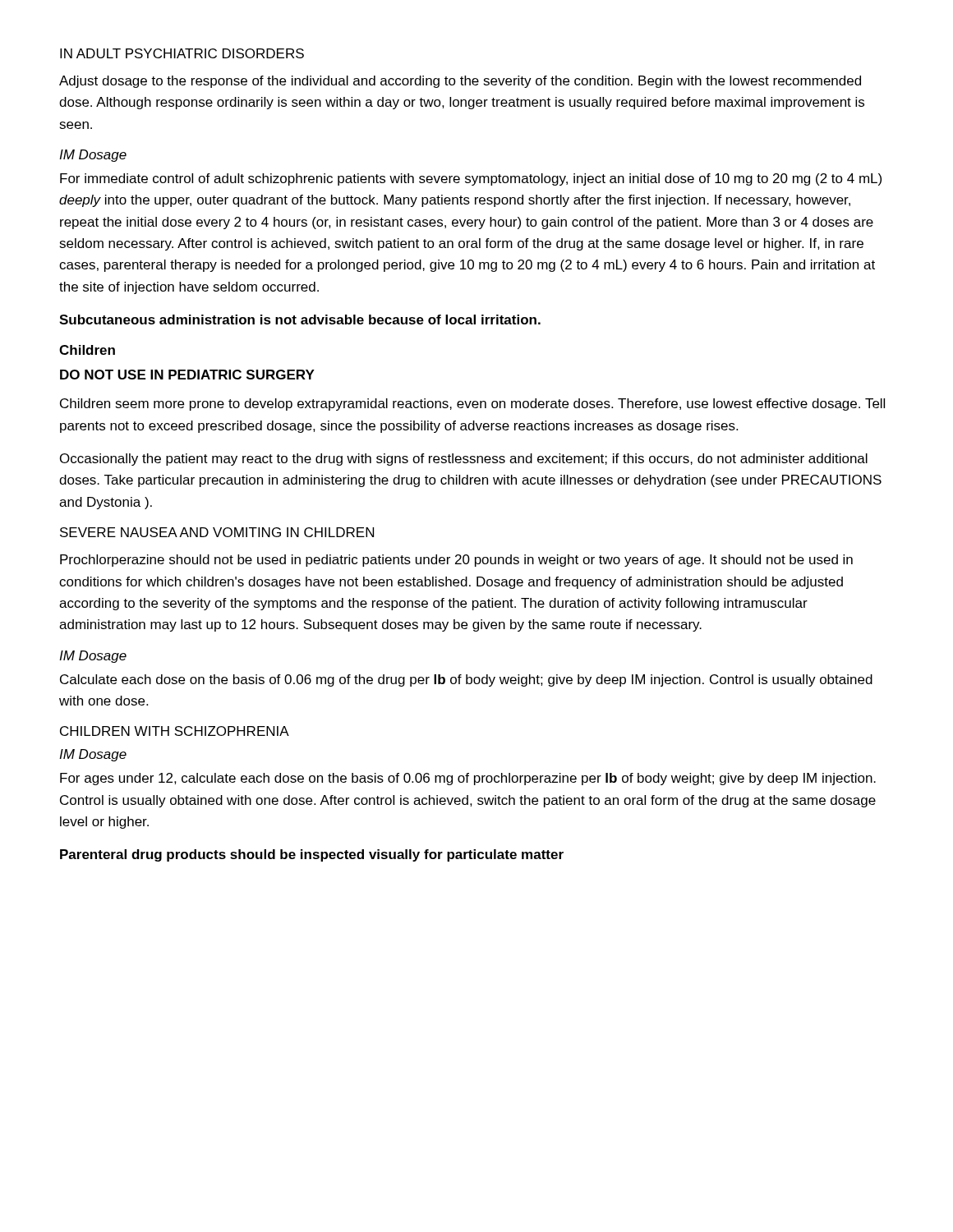Image resolution: width=953 pixels, height=1232 pixels.
Task: Find the block on this page that starts "Calculate each dose on the"
Action: (466, 690)
